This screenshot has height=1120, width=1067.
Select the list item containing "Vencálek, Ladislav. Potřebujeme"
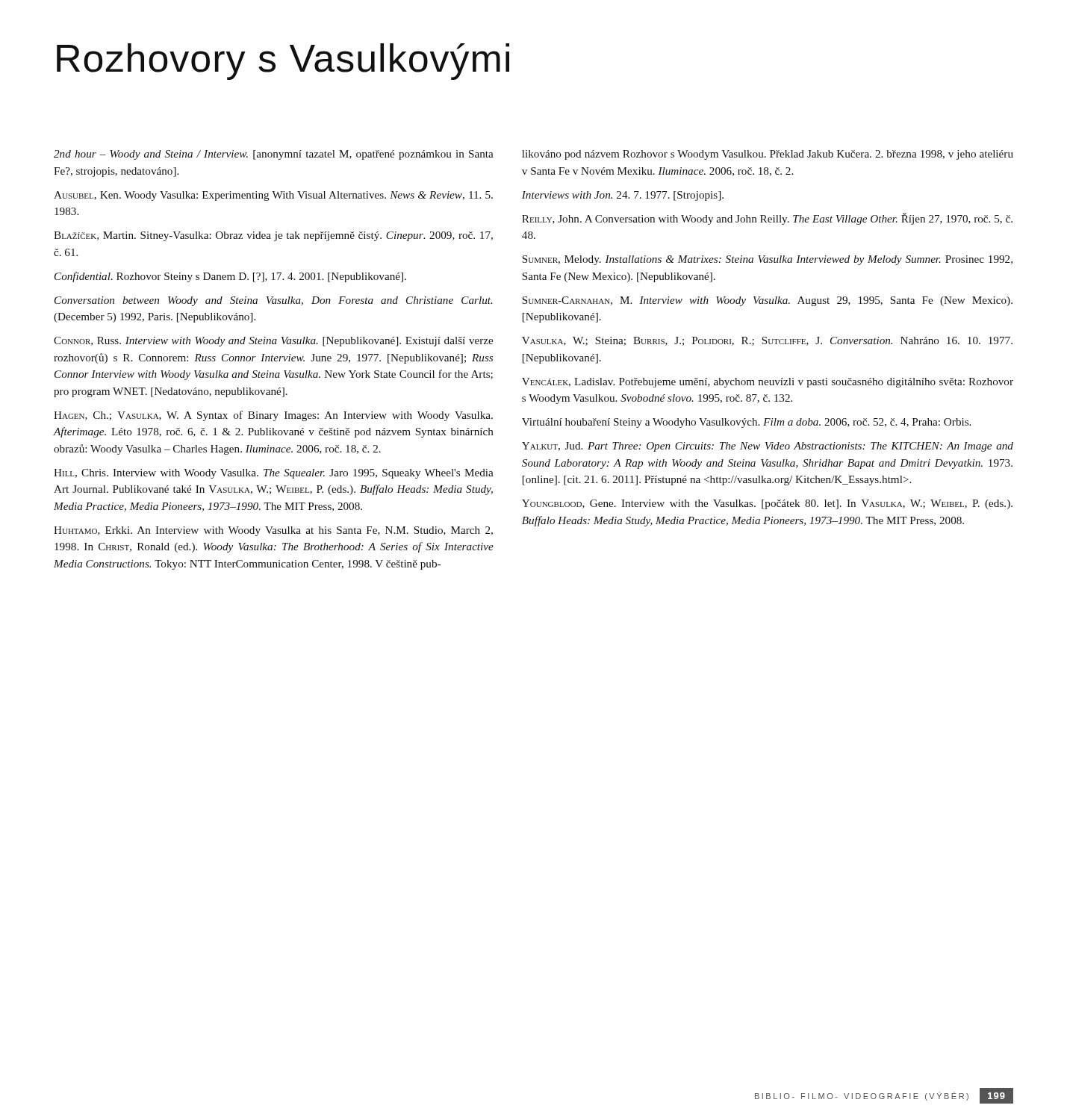767,389
